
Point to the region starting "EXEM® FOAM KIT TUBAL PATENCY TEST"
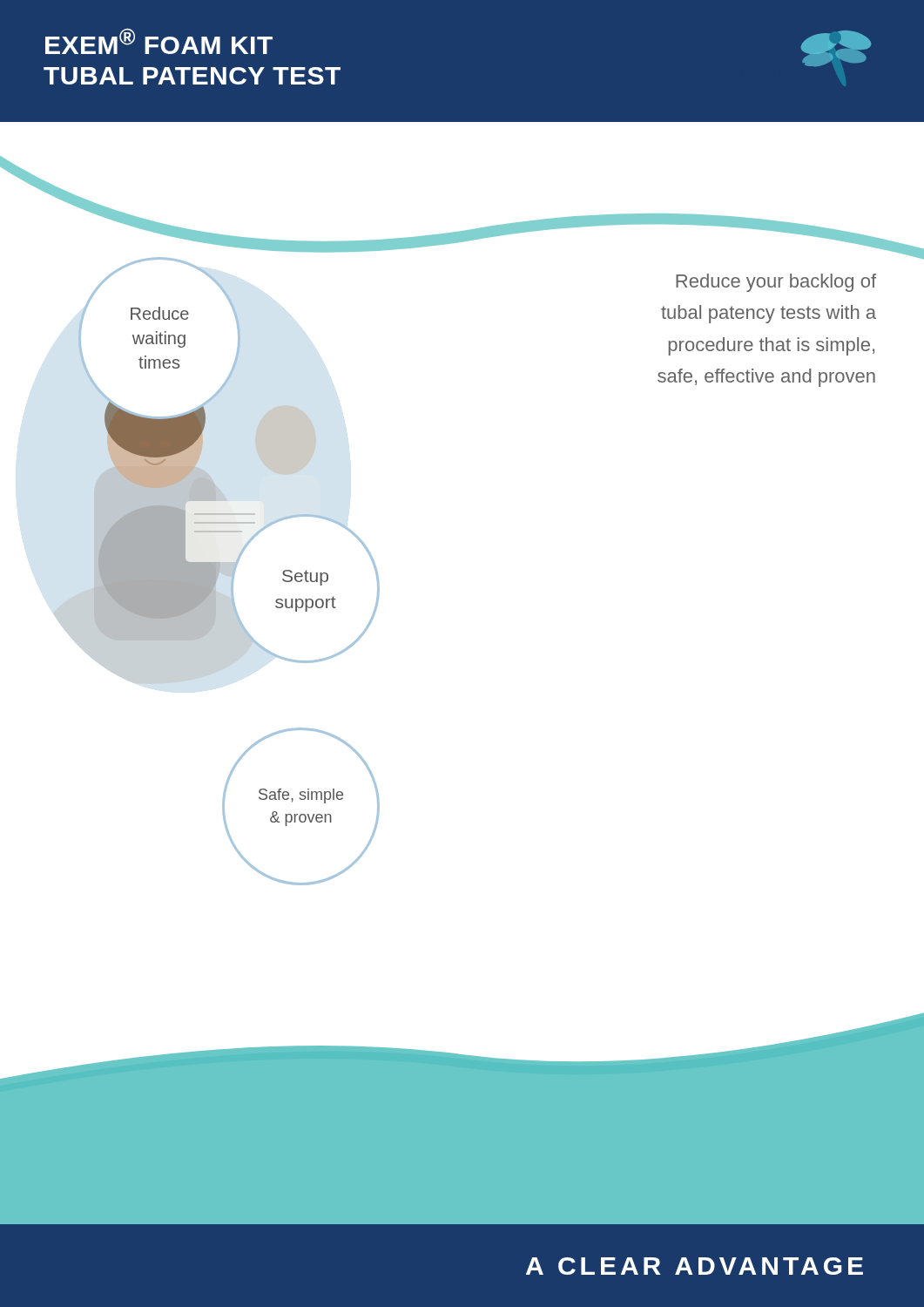[x=192, y=58]
